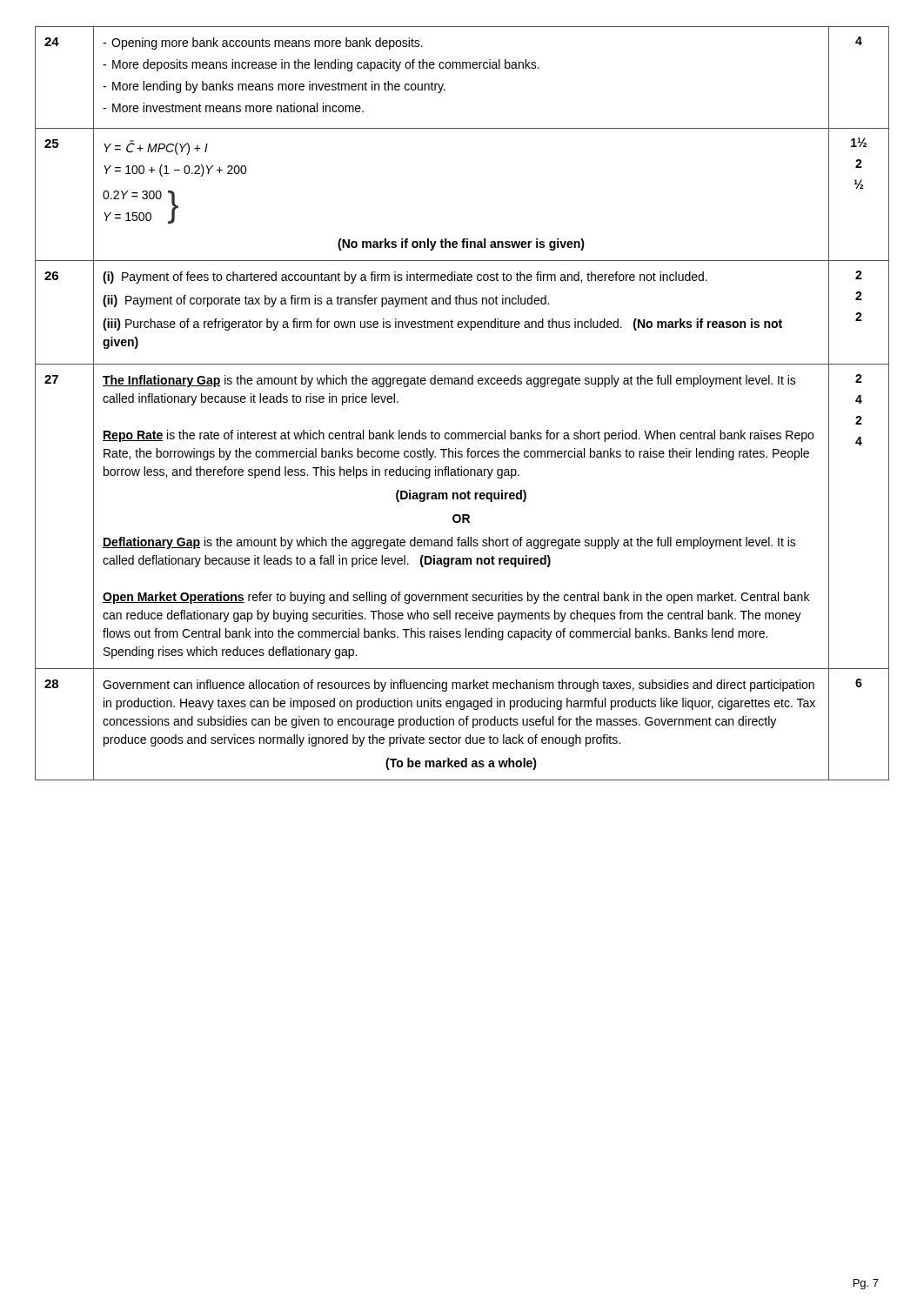Locate the passage starting "Open Market Operations refer to"
This screenshot has height=1305, width=924.
click(x=456, y=624)
